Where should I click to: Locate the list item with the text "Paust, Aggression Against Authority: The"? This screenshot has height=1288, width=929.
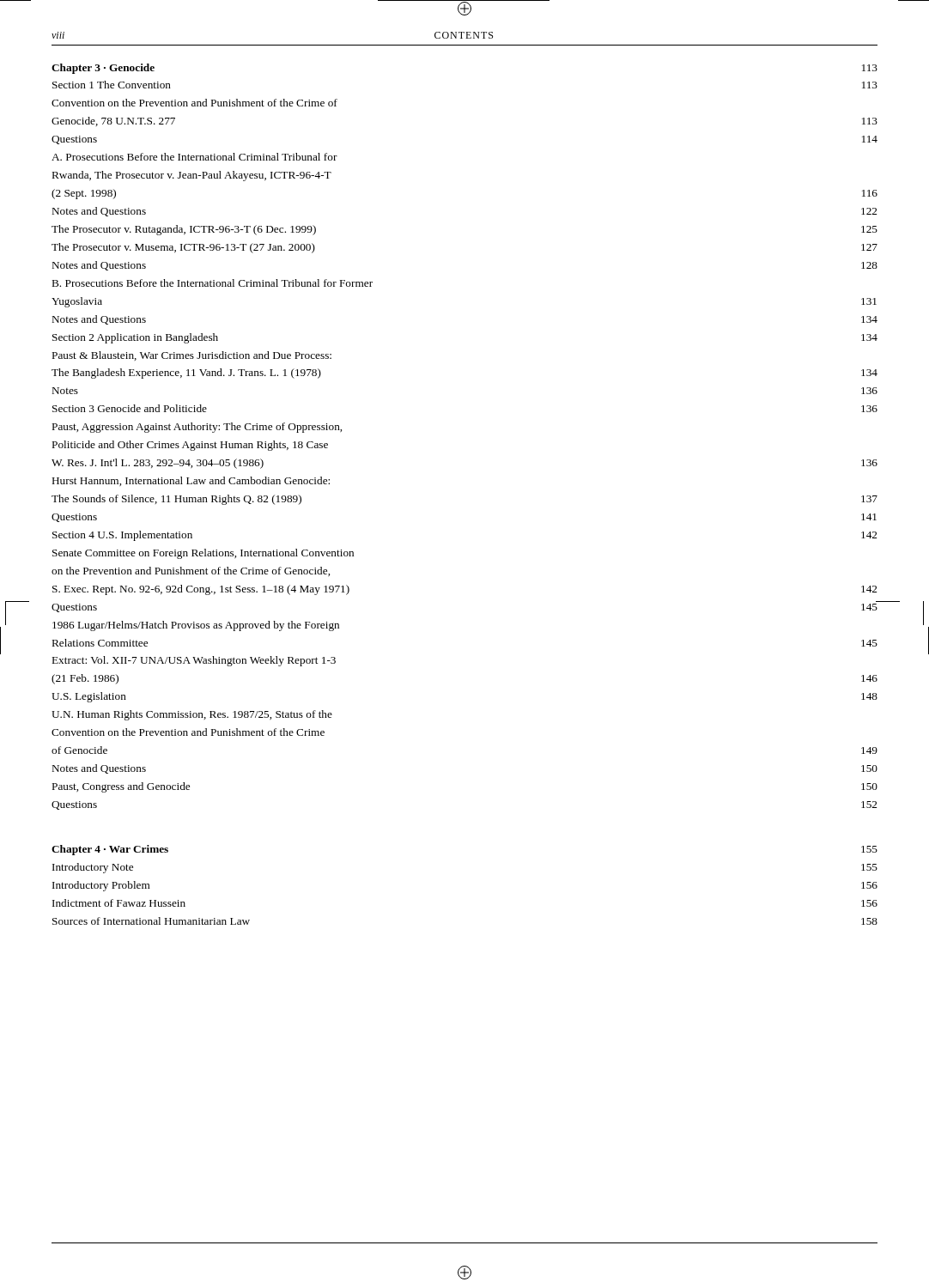click(197, 428)
